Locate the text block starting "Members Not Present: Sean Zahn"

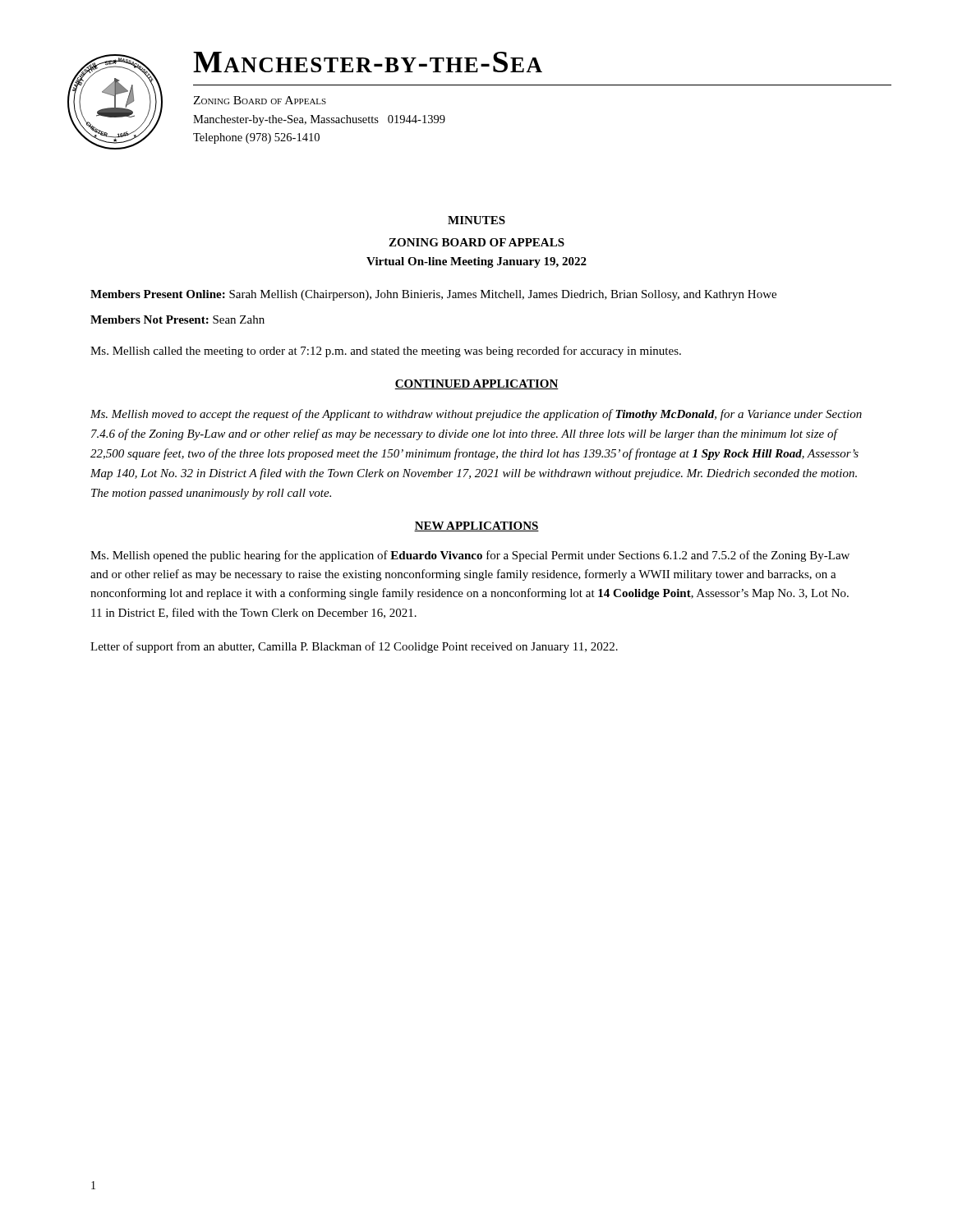[177, 319]
